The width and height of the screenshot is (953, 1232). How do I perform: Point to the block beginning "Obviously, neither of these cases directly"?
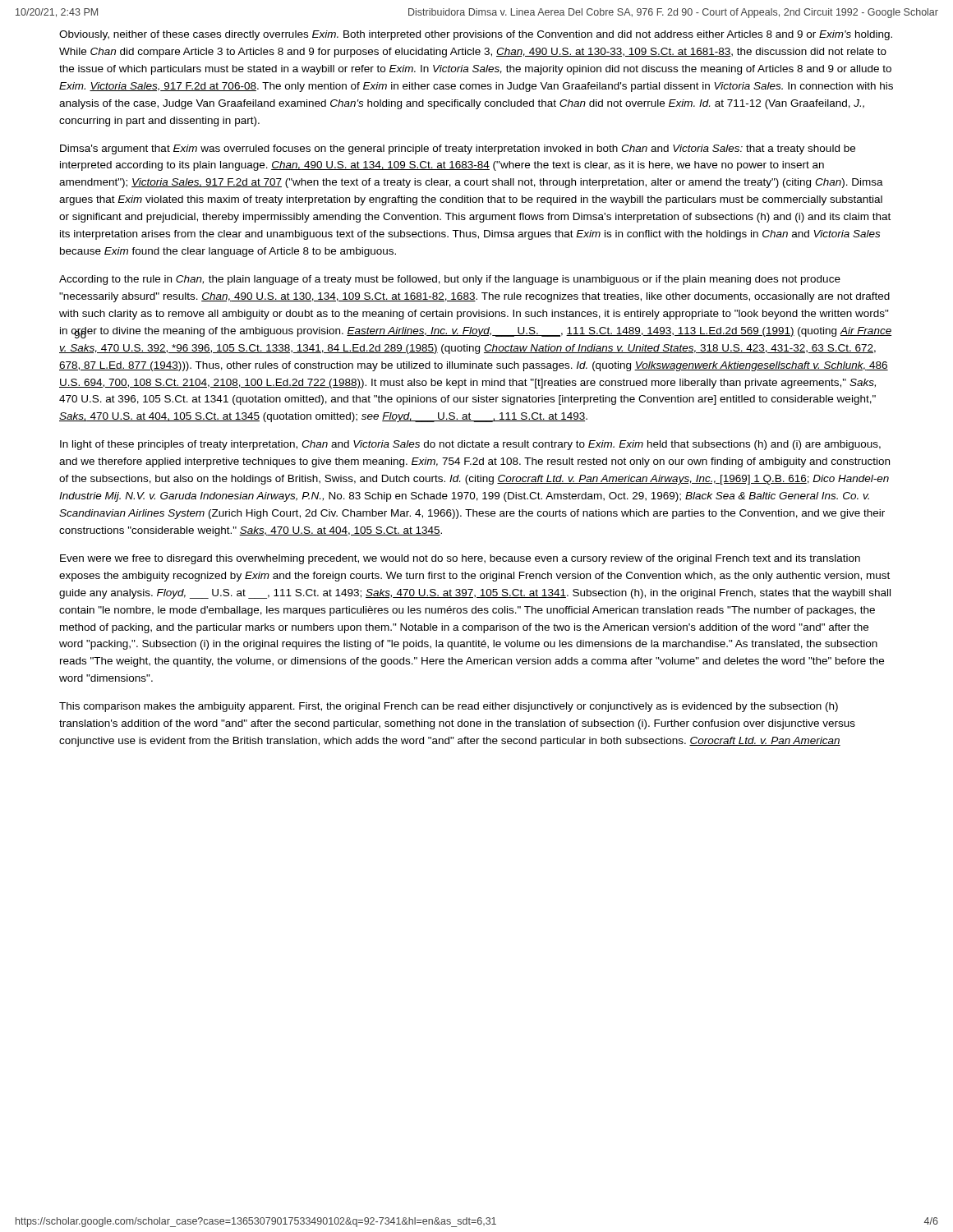[476, 78]
